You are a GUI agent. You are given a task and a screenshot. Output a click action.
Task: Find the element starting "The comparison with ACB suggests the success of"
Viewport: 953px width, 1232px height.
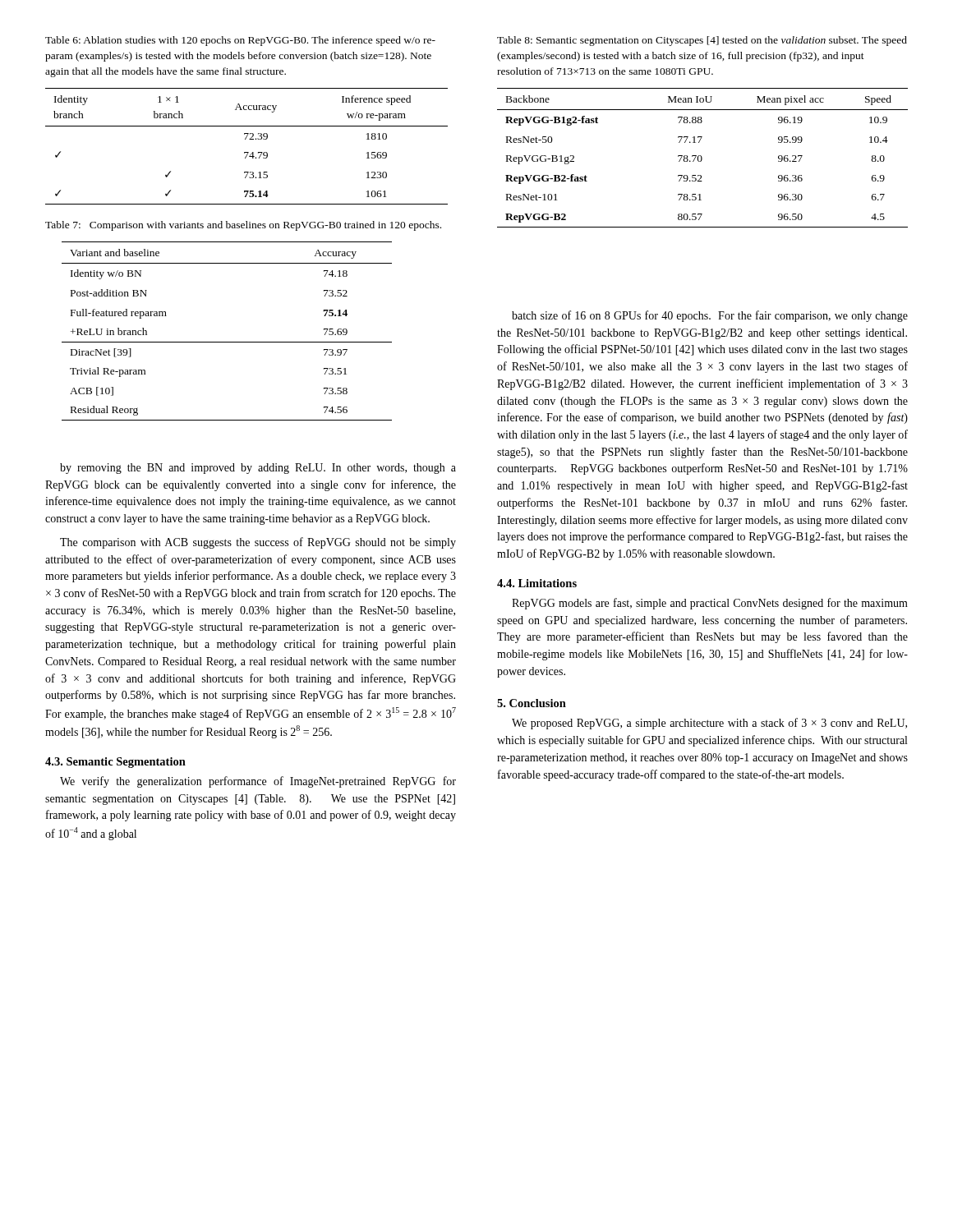point(251,637)
